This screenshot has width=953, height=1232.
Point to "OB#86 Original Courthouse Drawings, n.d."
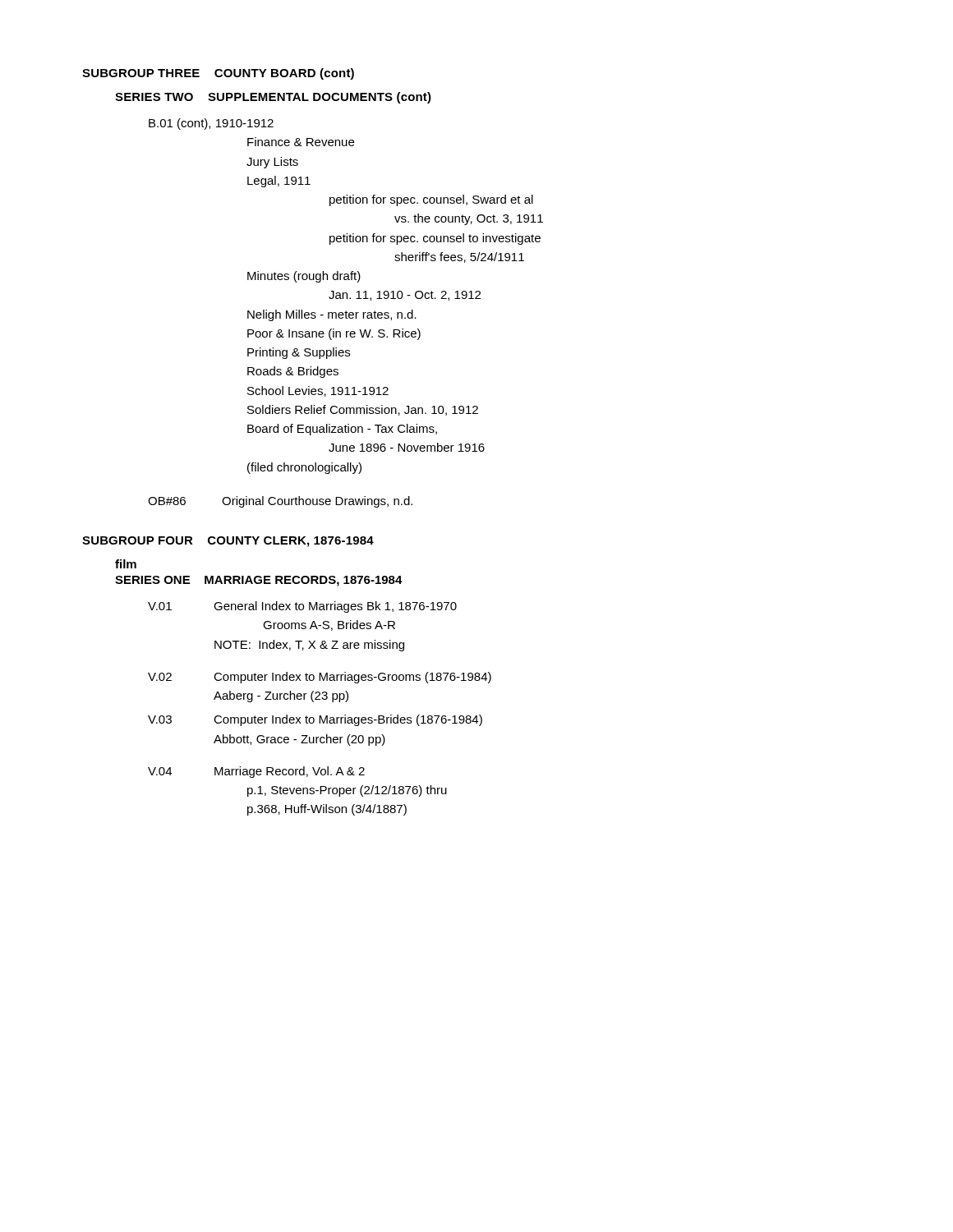pyautogui.click(x=280, y=502)
